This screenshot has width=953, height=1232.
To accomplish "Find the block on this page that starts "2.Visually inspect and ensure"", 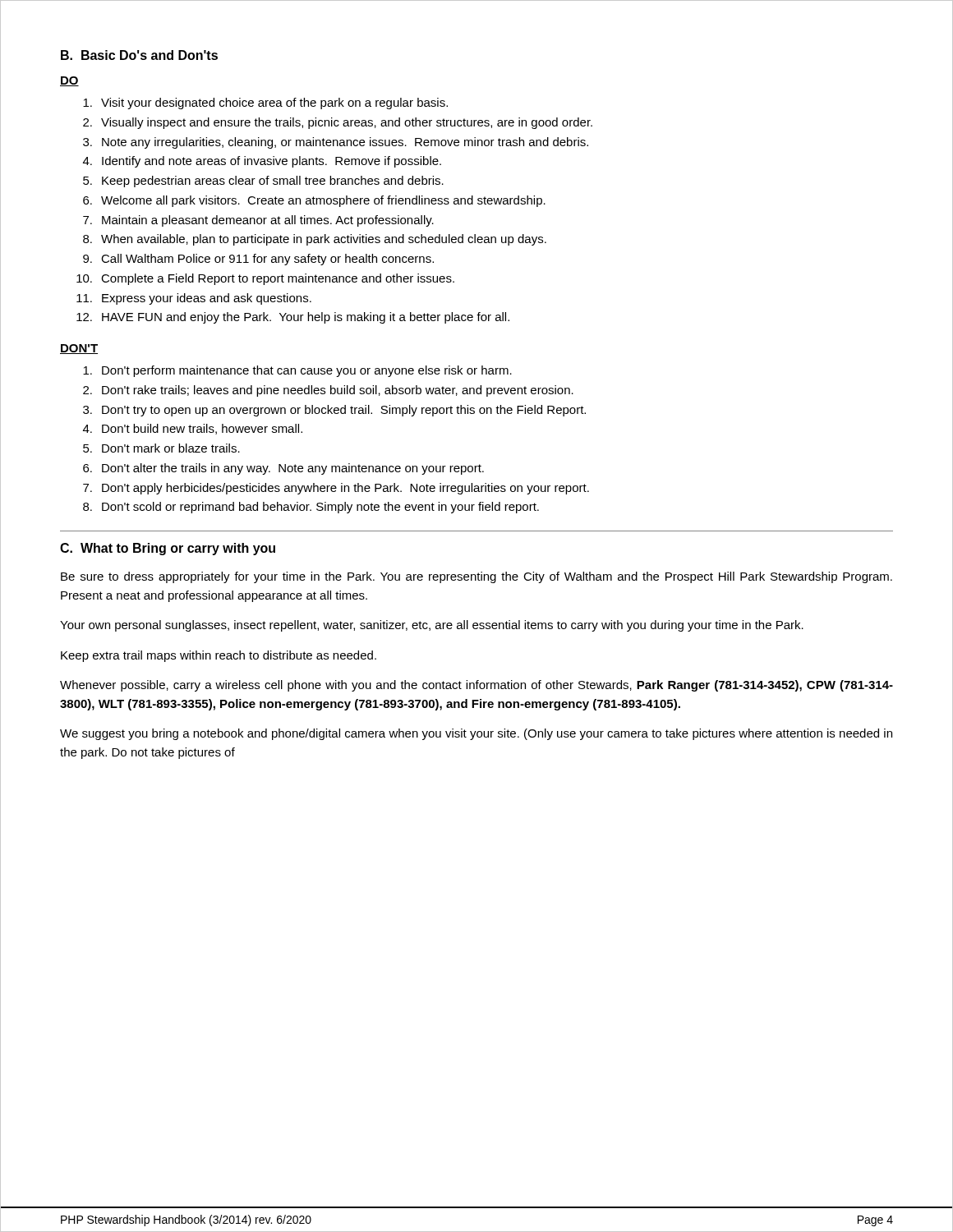I will pos(476,122).
